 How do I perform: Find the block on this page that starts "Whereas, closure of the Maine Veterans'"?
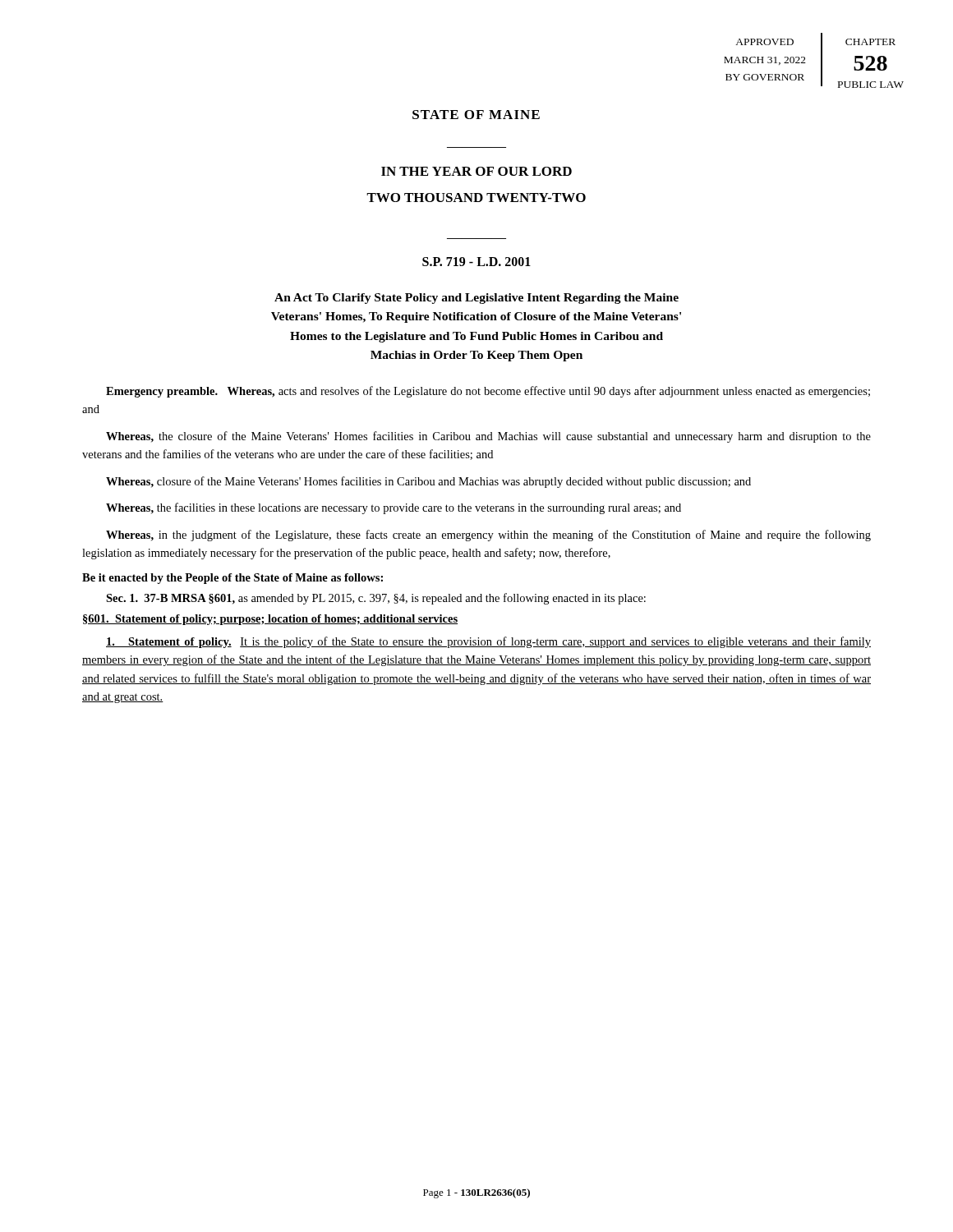point(476,481)
